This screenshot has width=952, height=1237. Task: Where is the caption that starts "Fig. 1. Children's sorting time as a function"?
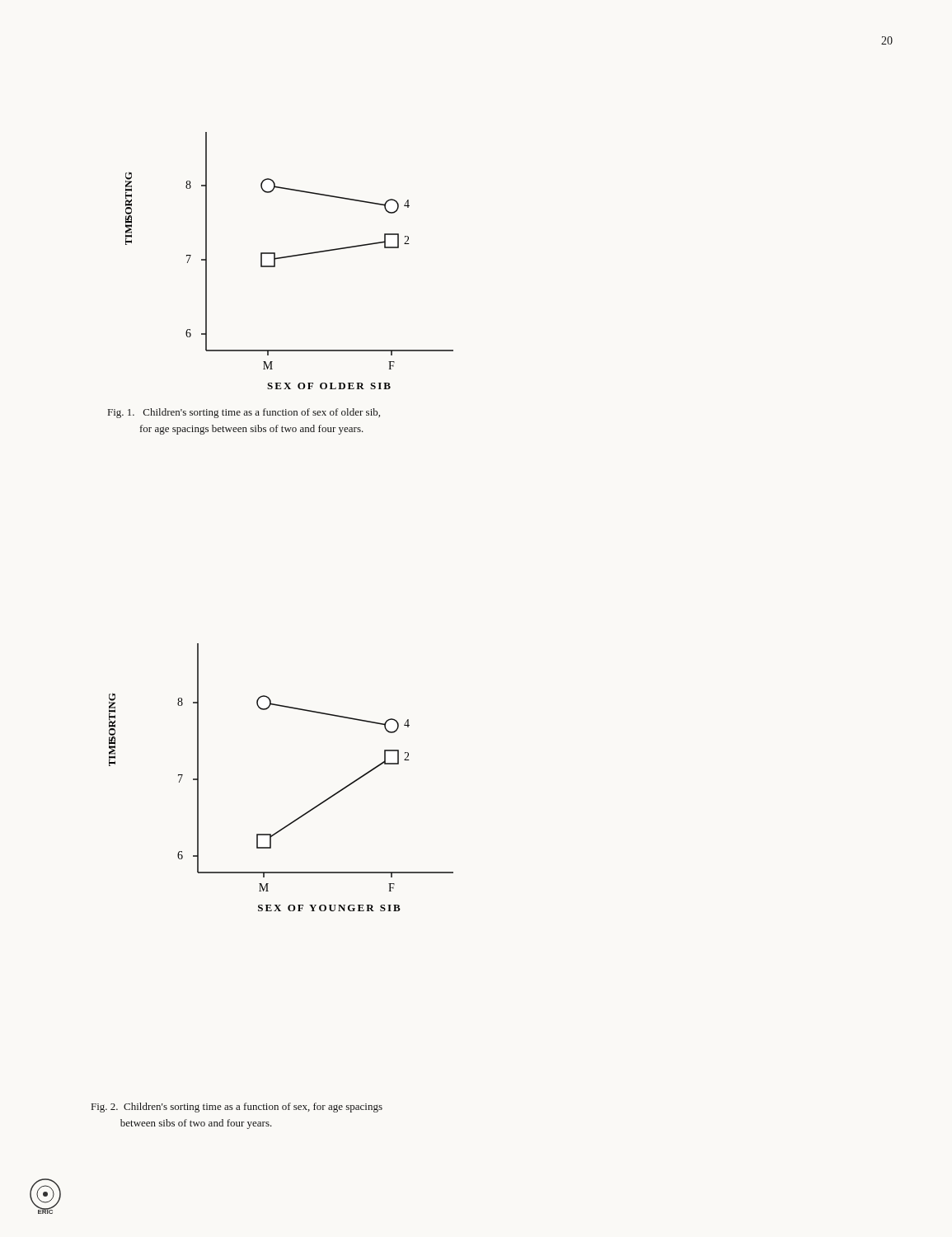pos(244,420)
